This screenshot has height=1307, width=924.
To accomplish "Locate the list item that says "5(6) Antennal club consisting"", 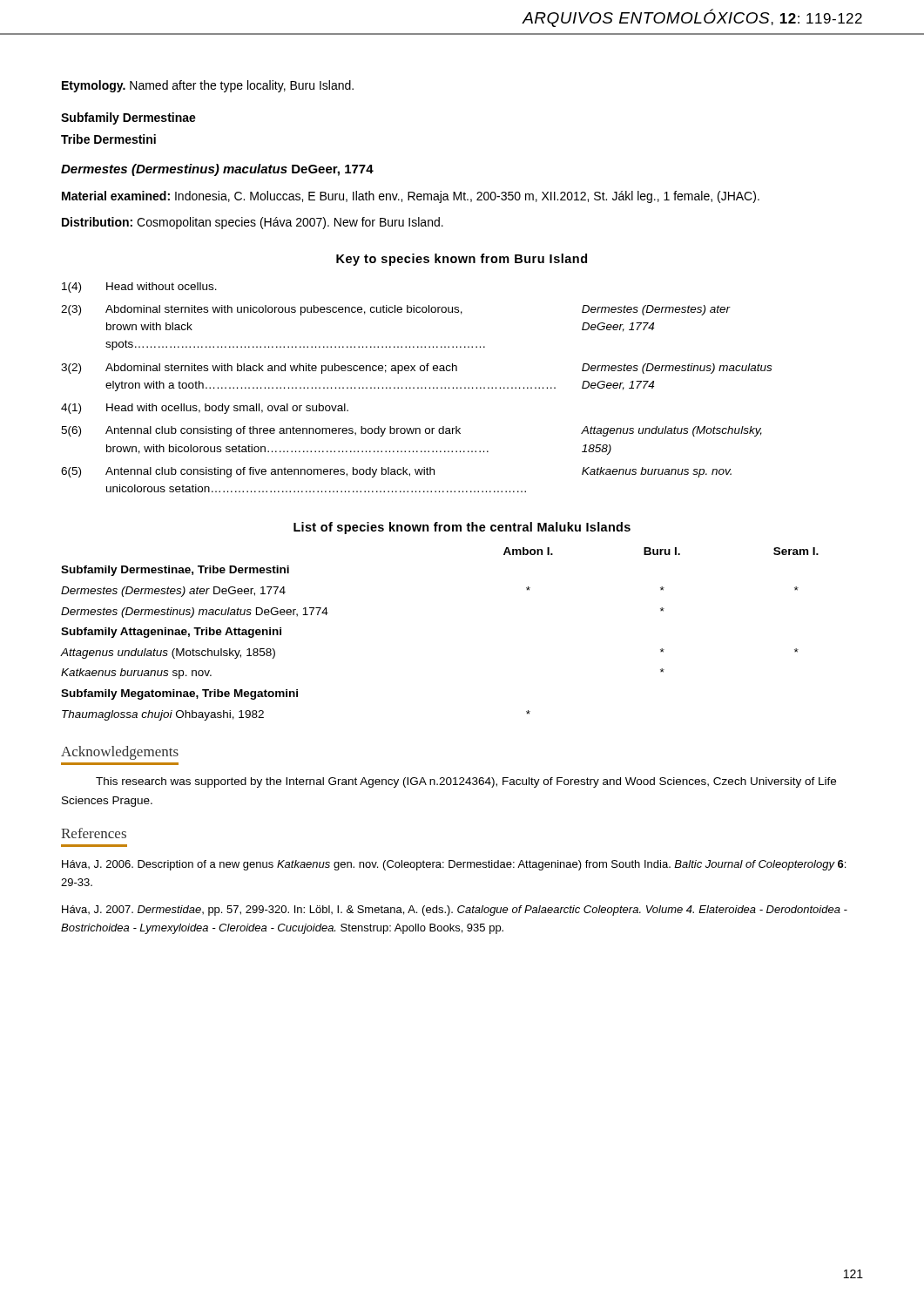I will point(462,441).
